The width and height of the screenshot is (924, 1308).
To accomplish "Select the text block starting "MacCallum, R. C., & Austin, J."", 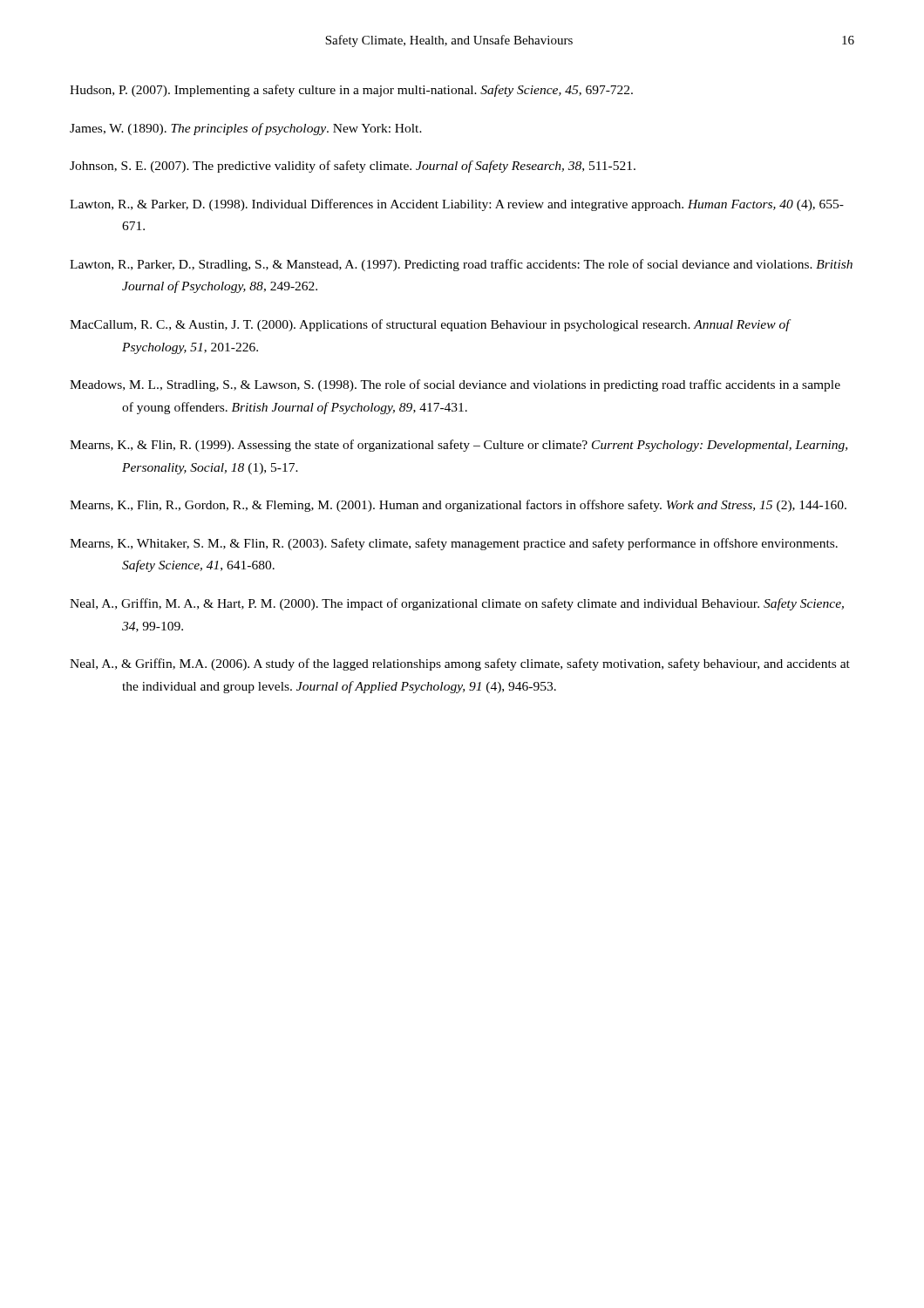I will click(x=430, y=335).
